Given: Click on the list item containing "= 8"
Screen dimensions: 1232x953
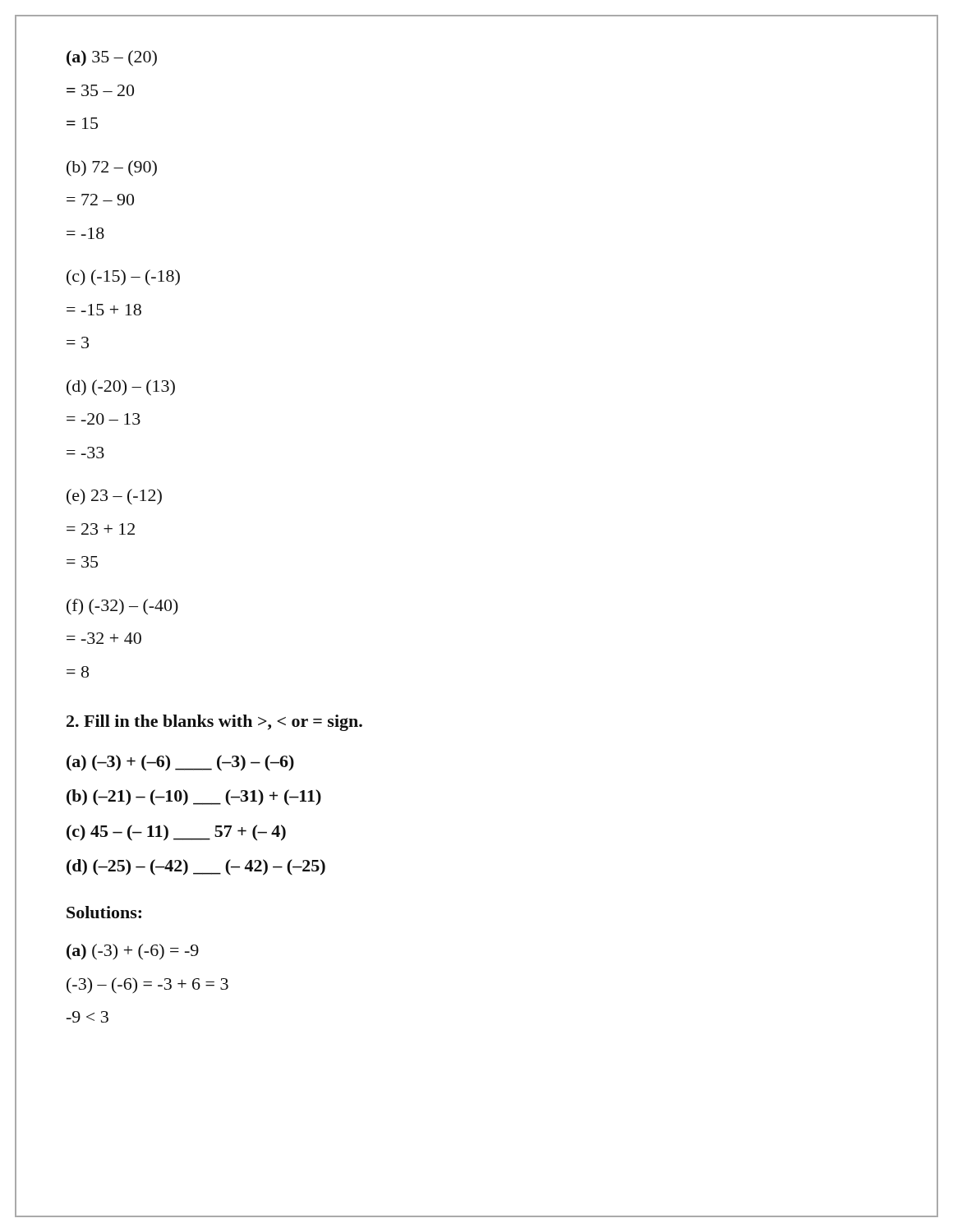Looking at the screenshot, I should tap(78, 671).
